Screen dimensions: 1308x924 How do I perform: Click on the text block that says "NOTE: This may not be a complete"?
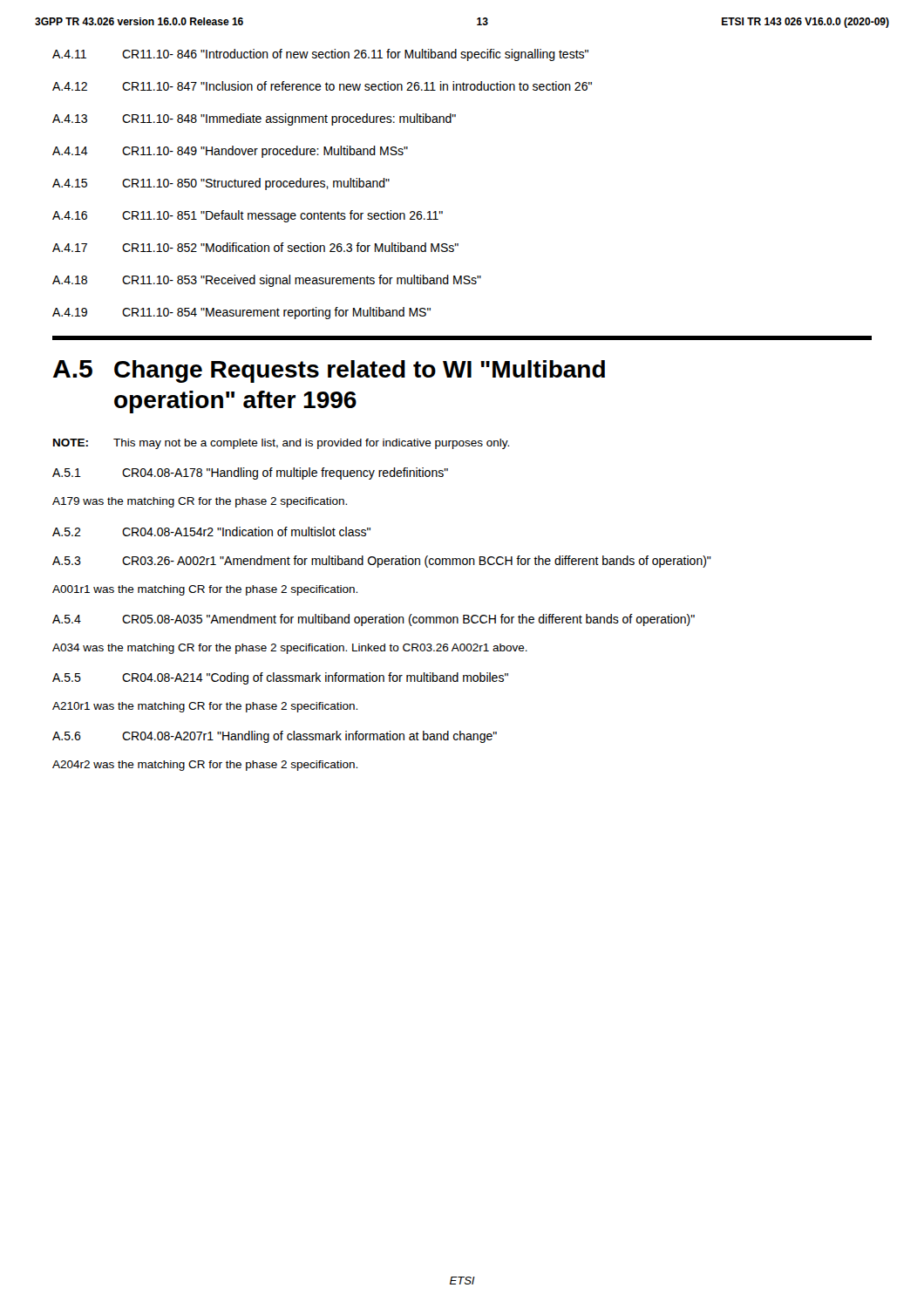[x=462, y=443]
